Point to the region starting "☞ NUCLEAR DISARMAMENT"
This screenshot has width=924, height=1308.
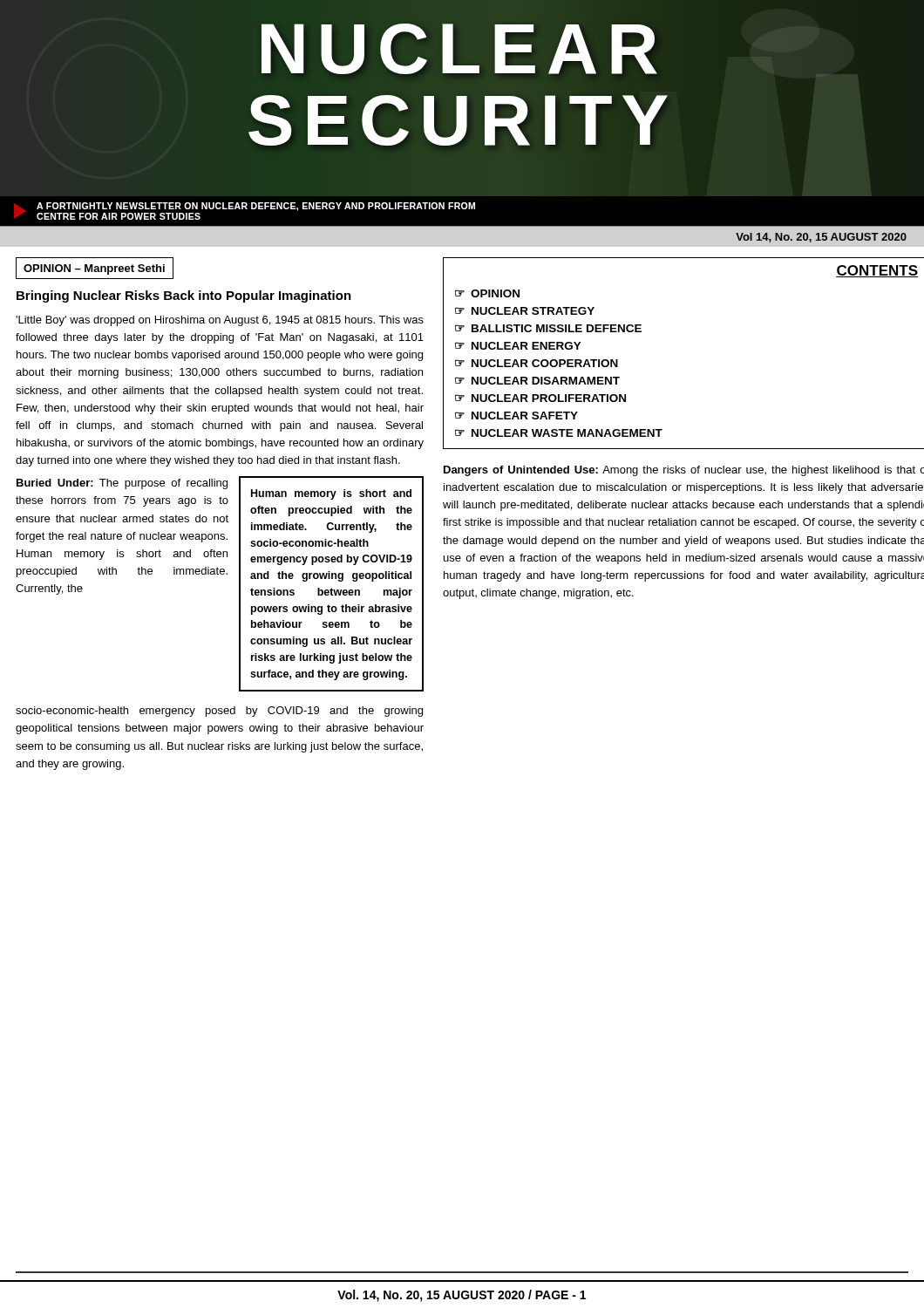[x=537, y=380]
